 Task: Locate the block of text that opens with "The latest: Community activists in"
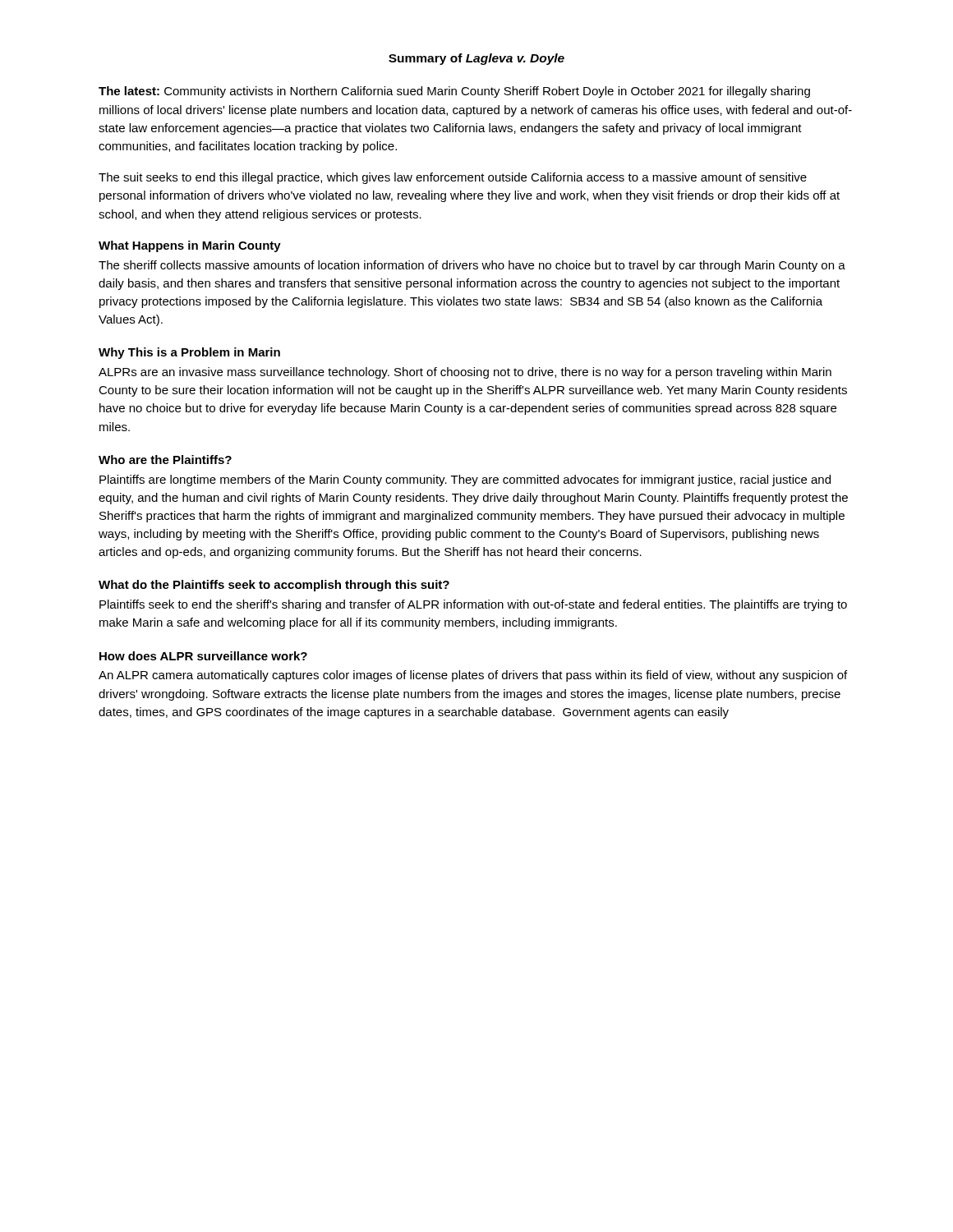pyautogui.click(x=475, y=118)
